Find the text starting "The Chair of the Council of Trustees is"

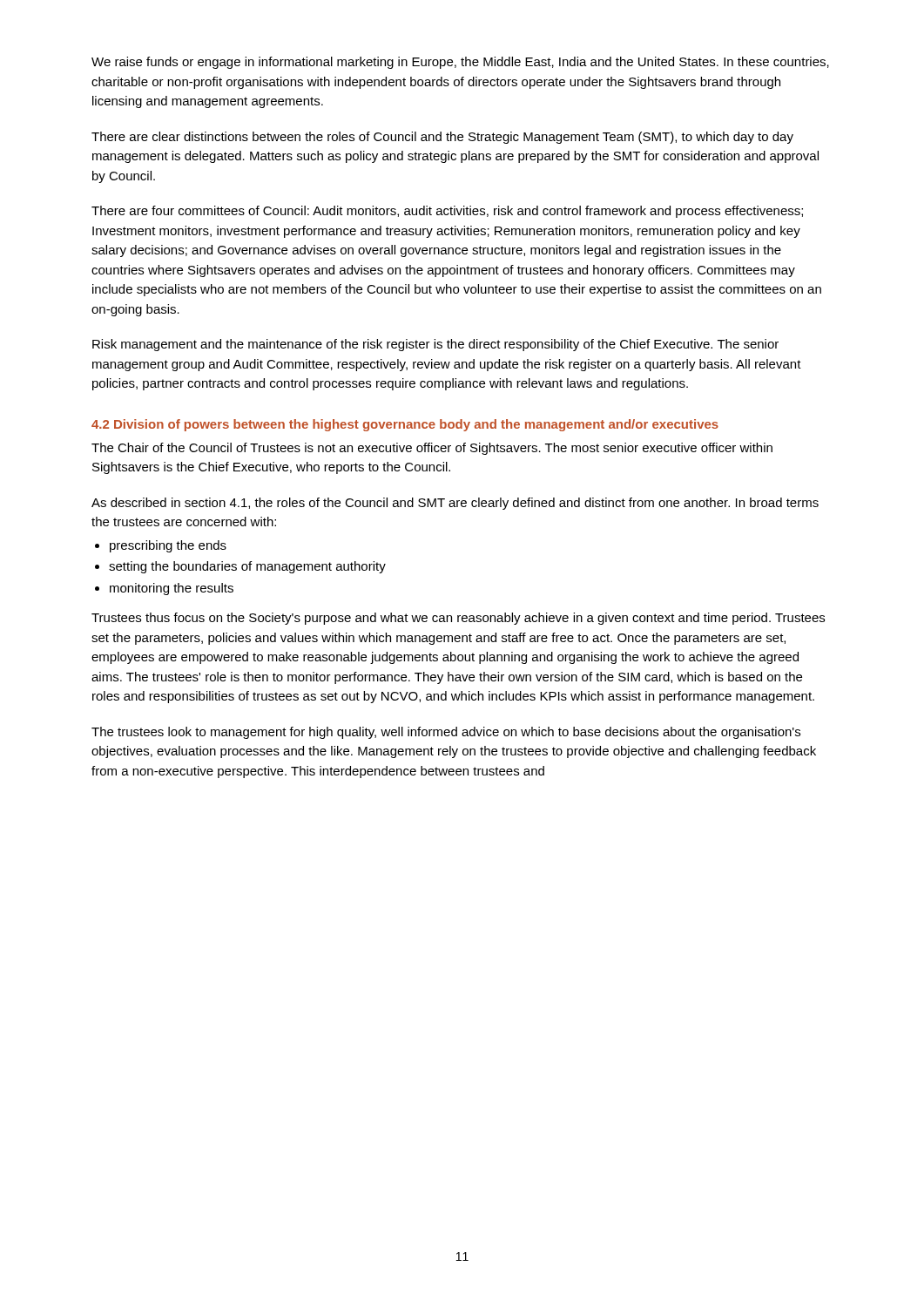tap(432, 457)
